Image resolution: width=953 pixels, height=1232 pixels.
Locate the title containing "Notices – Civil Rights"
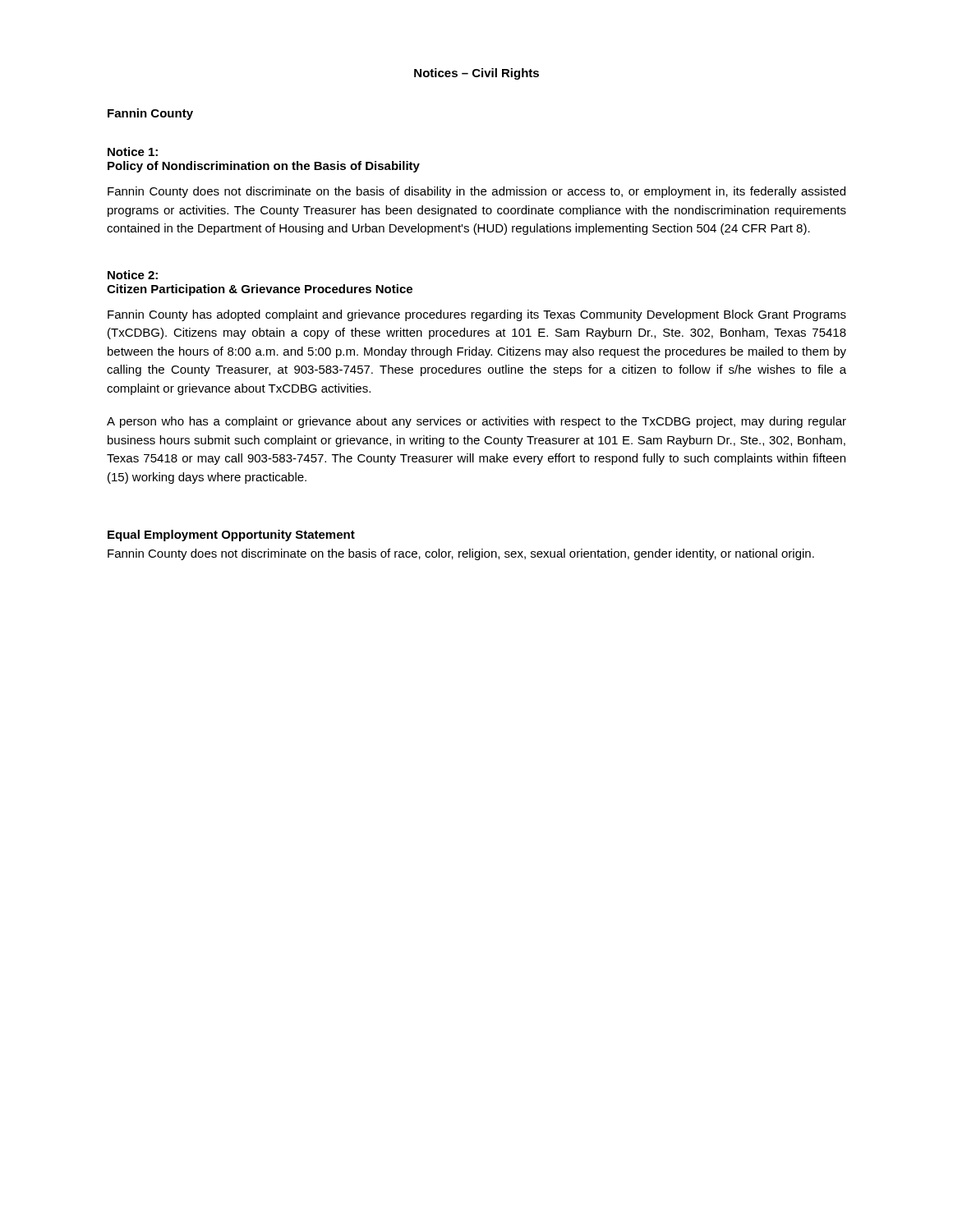click(x=476, y=73)
